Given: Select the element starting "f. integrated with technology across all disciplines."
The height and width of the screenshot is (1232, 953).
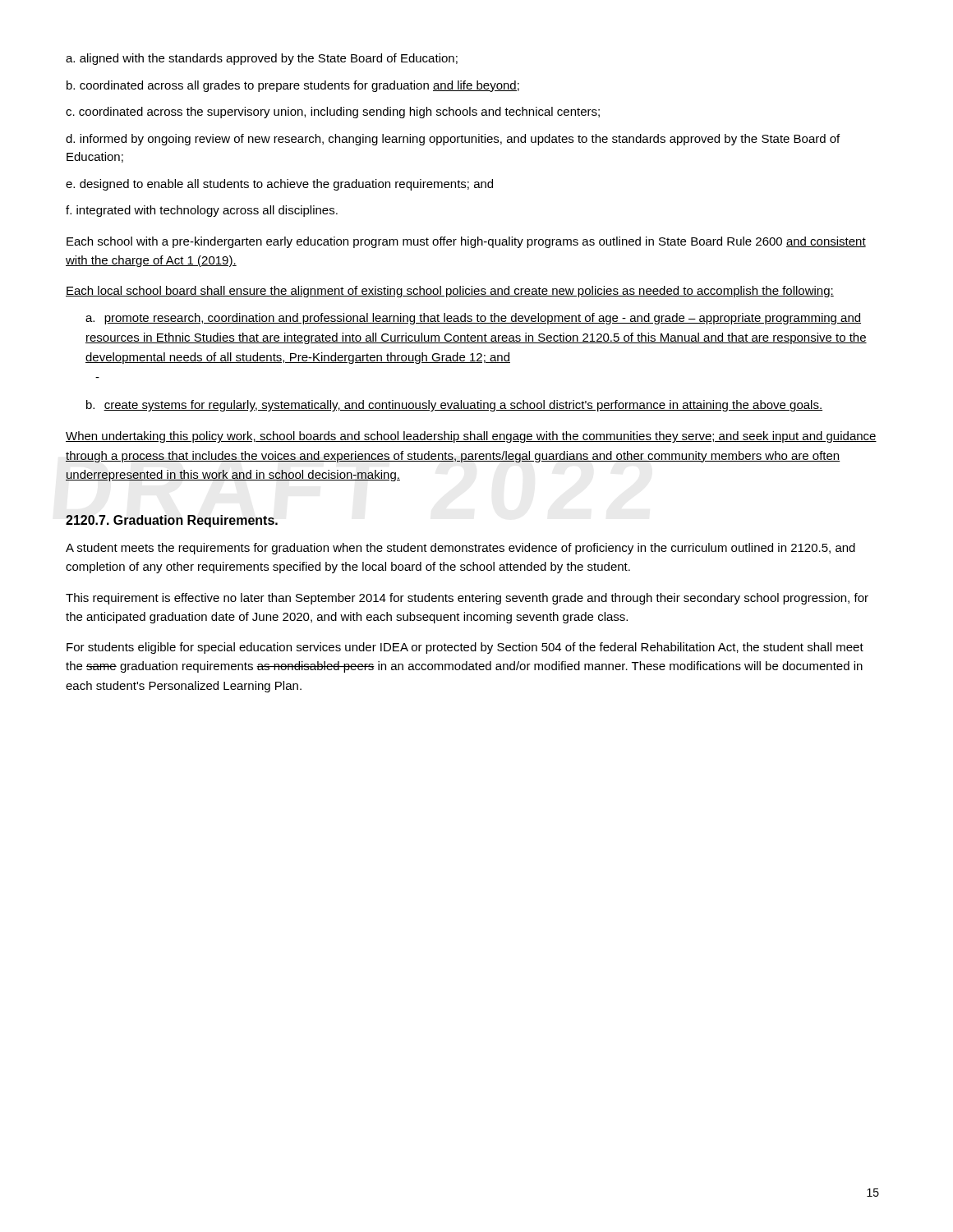Looking at the screenshot, I should point(202,210).
